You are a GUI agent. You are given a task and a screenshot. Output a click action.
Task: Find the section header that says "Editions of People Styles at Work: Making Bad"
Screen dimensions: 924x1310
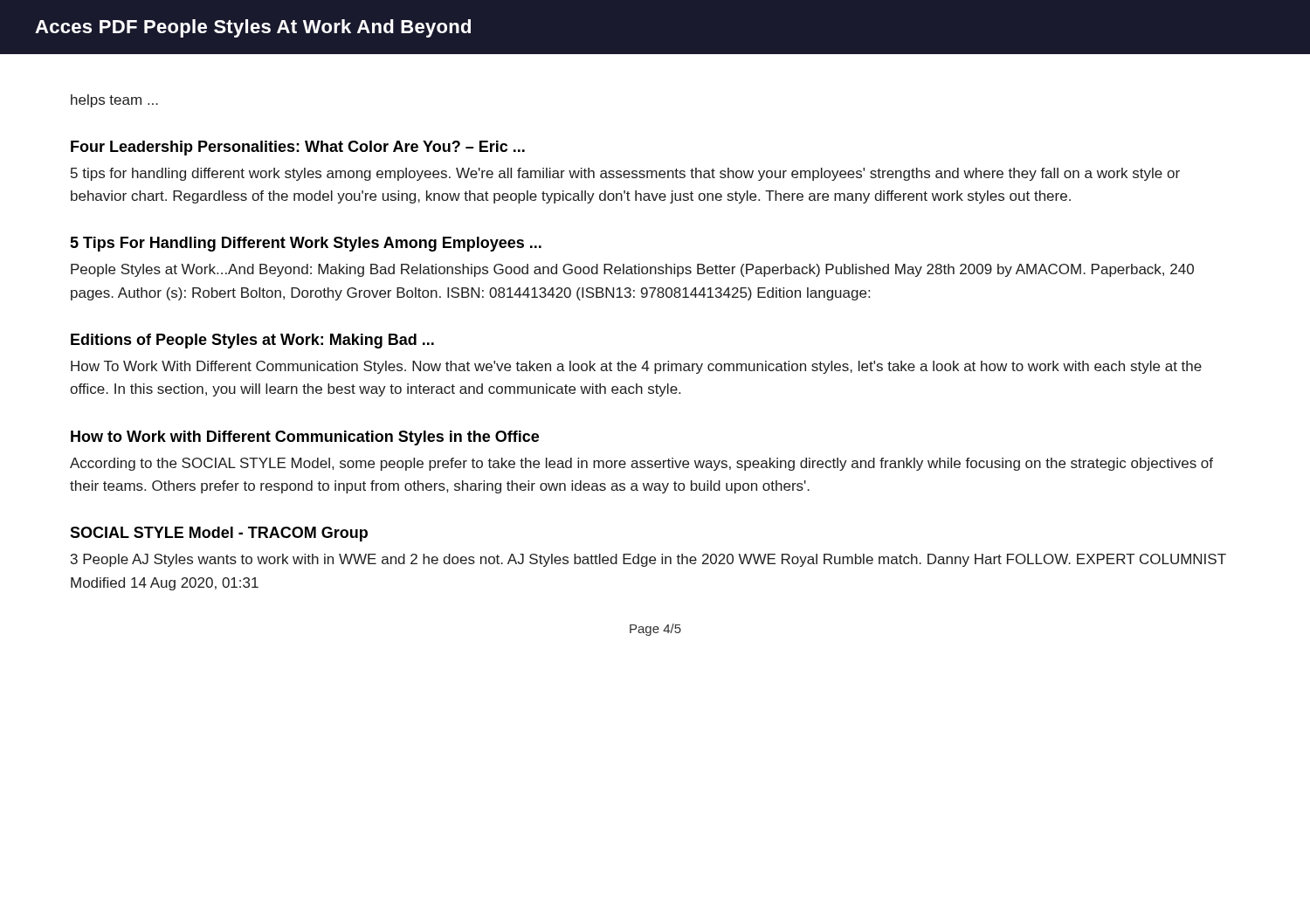[x=252, y=340]
